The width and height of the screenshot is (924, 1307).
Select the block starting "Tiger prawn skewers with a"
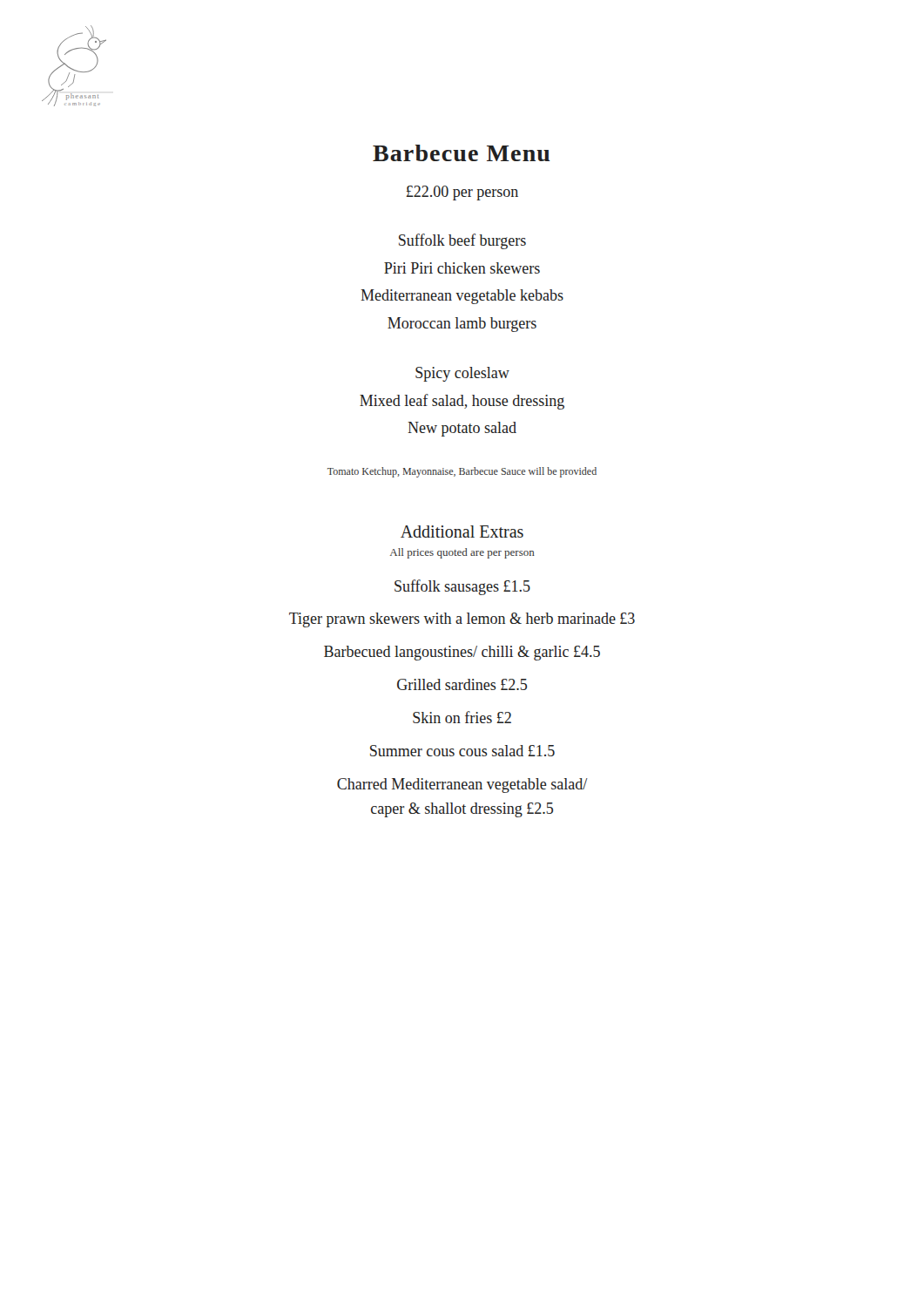[462, 619]
